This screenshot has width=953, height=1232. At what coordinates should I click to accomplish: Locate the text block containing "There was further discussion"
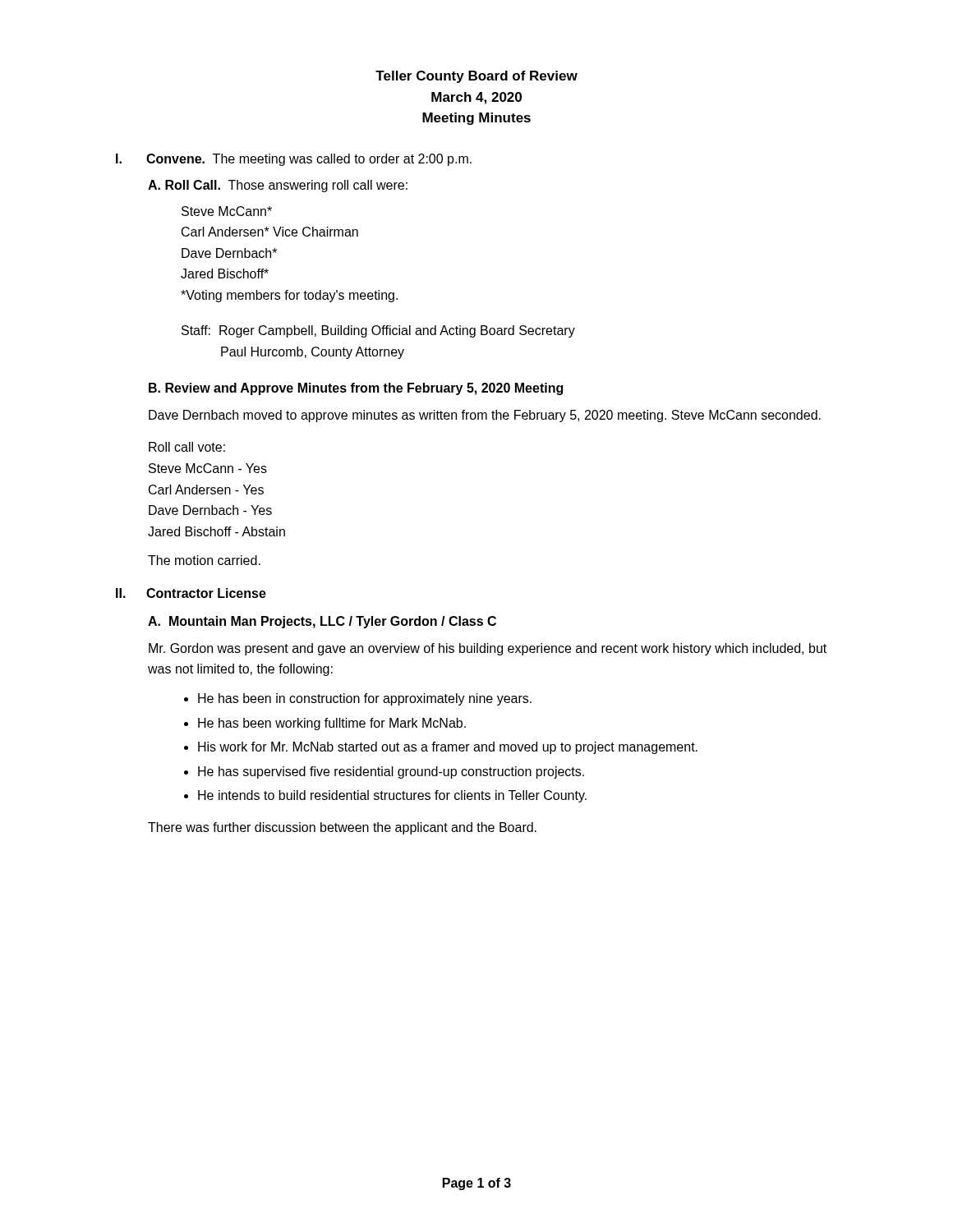coord(343,827)
